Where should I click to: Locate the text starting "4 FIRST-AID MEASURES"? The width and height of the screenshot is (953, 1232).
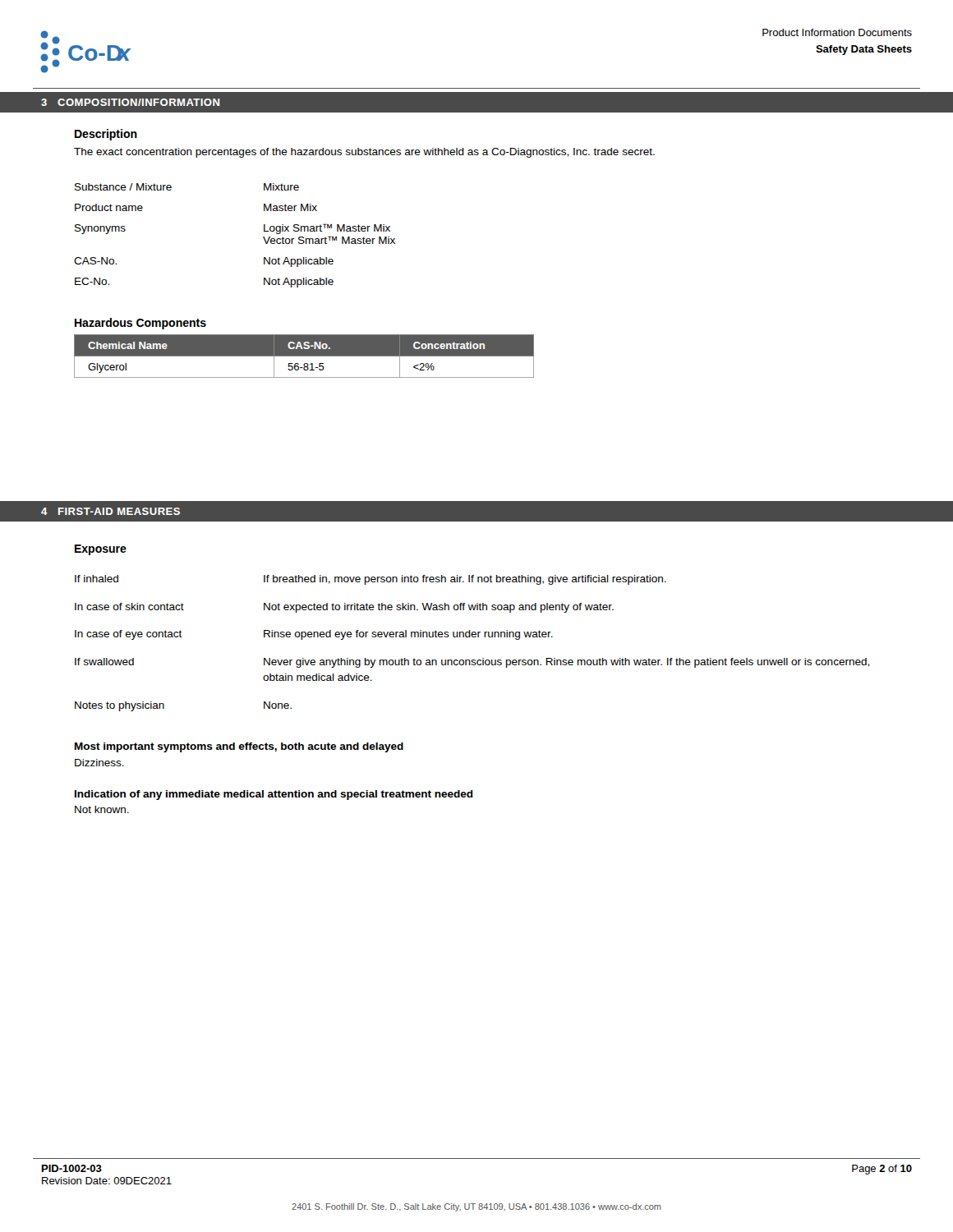click(111, 511)
